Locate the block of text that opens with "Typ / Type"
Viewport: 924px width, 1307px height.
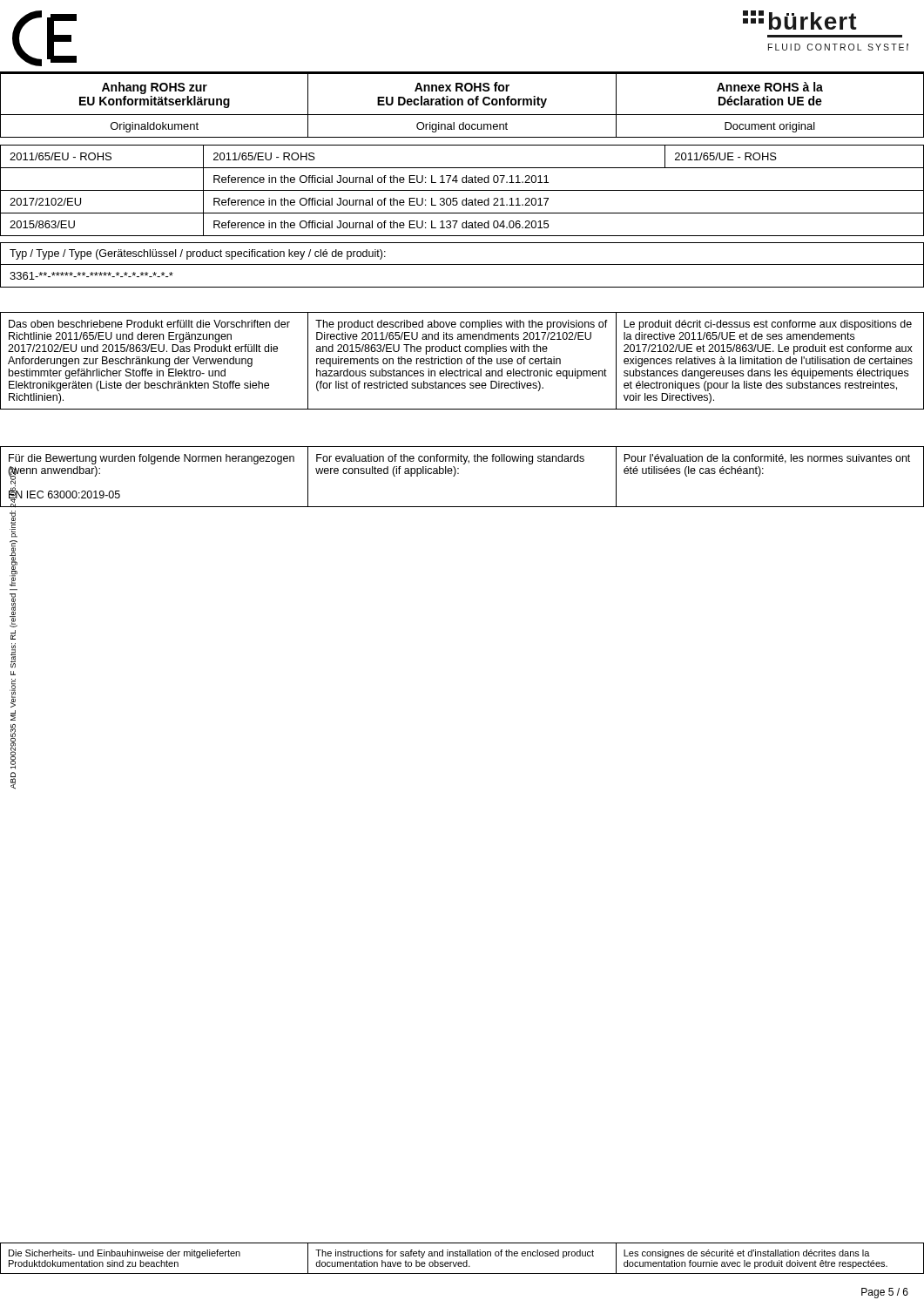click(x=198, y=254)
